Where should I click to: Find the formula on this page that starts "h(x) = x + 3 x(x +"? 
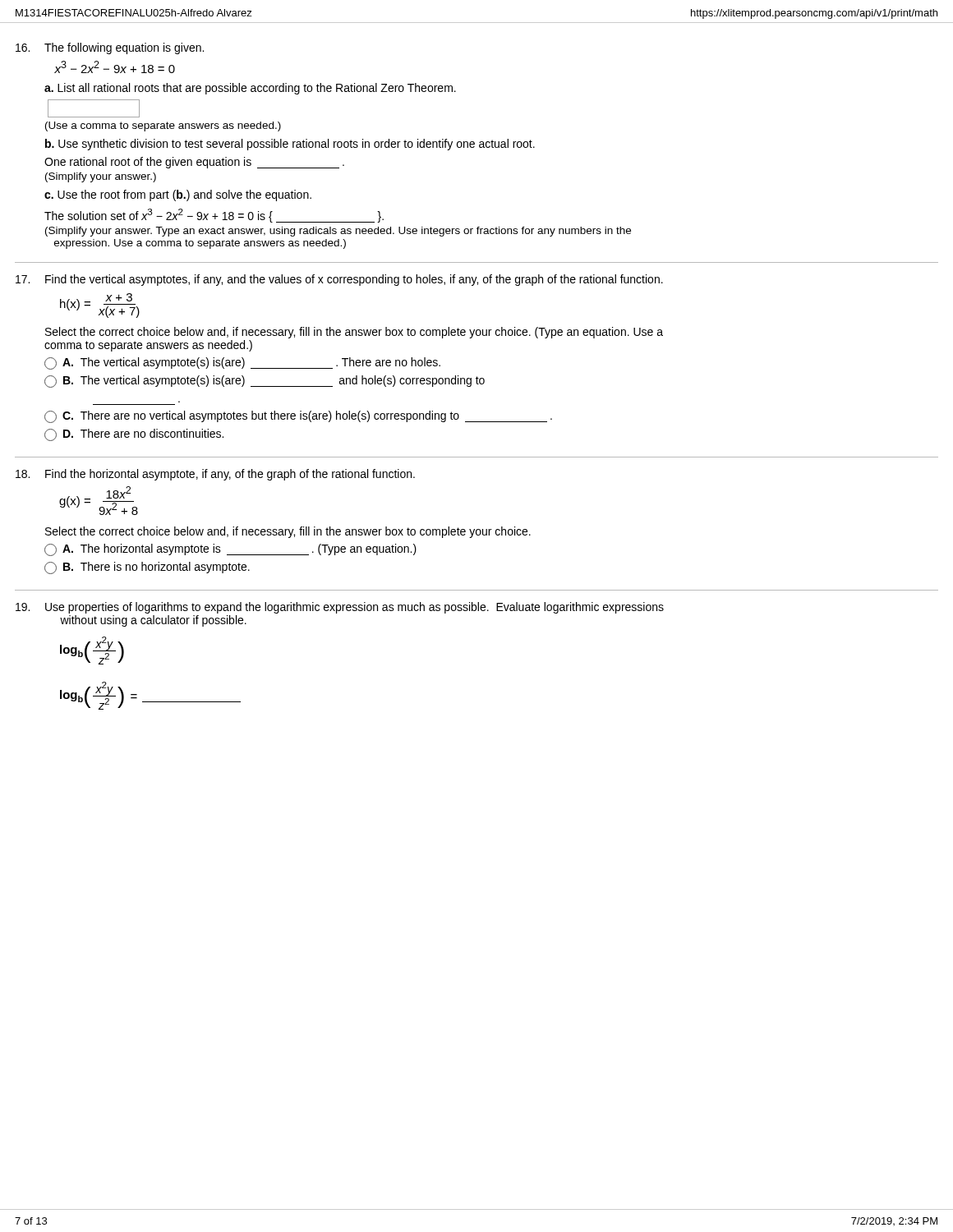pos(101,304)
